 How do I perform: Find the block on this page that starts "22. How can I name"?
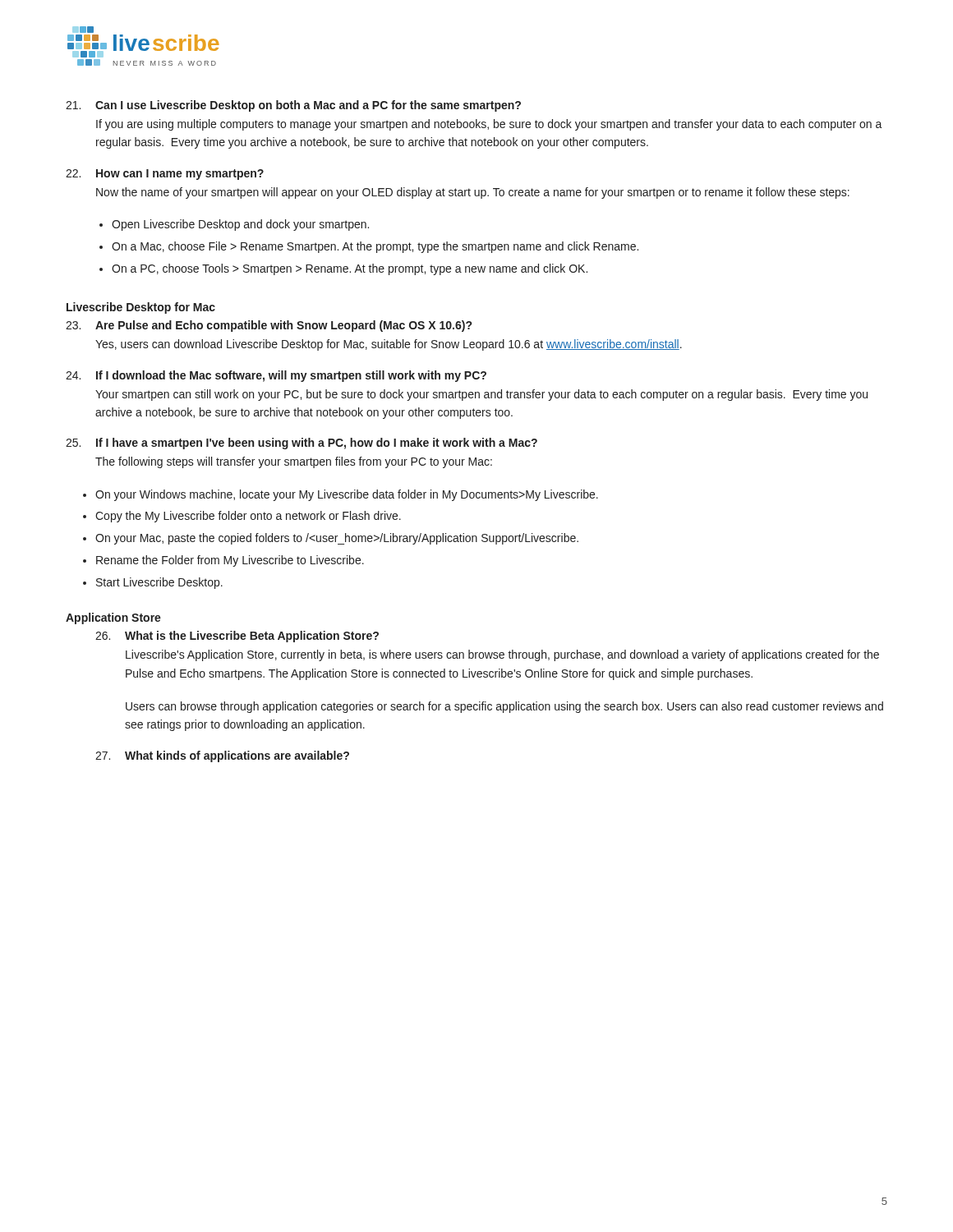(x=476, y=184)
